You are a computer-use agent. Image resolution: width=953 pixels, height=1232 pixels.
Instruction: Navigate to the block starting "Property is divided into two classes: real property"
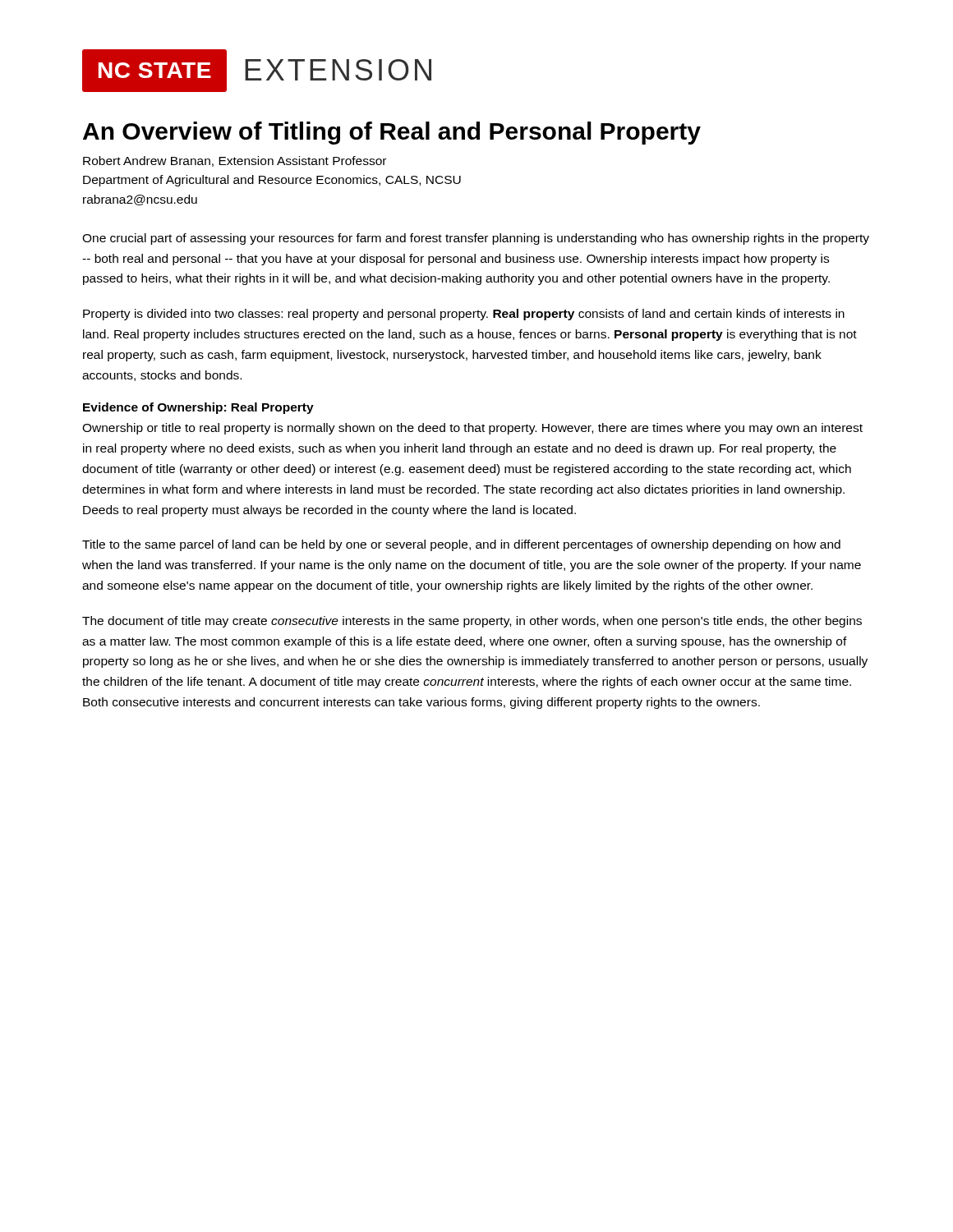tap(469, 344)
